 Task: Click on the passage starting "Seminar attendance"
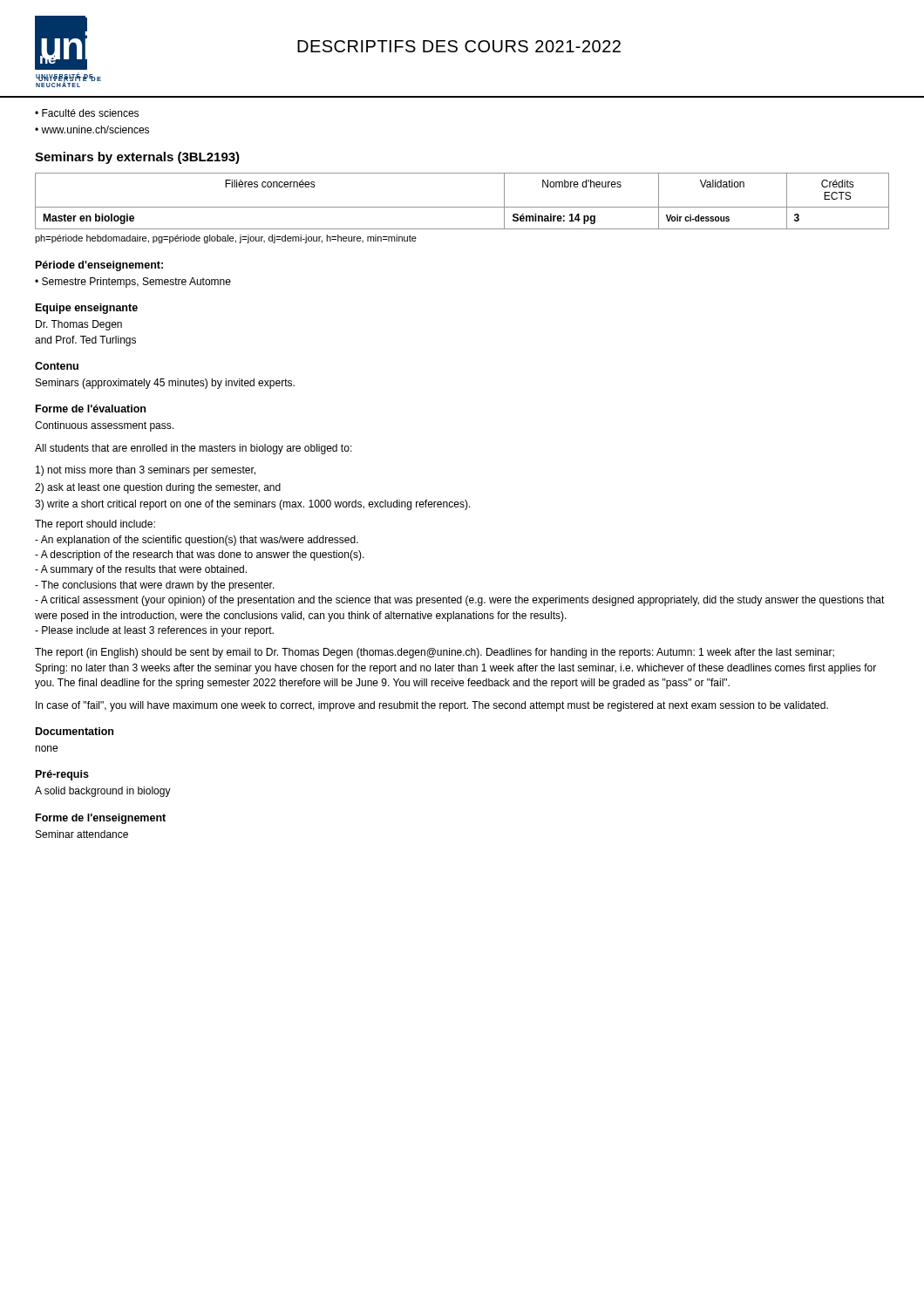[x=82, y=834]
